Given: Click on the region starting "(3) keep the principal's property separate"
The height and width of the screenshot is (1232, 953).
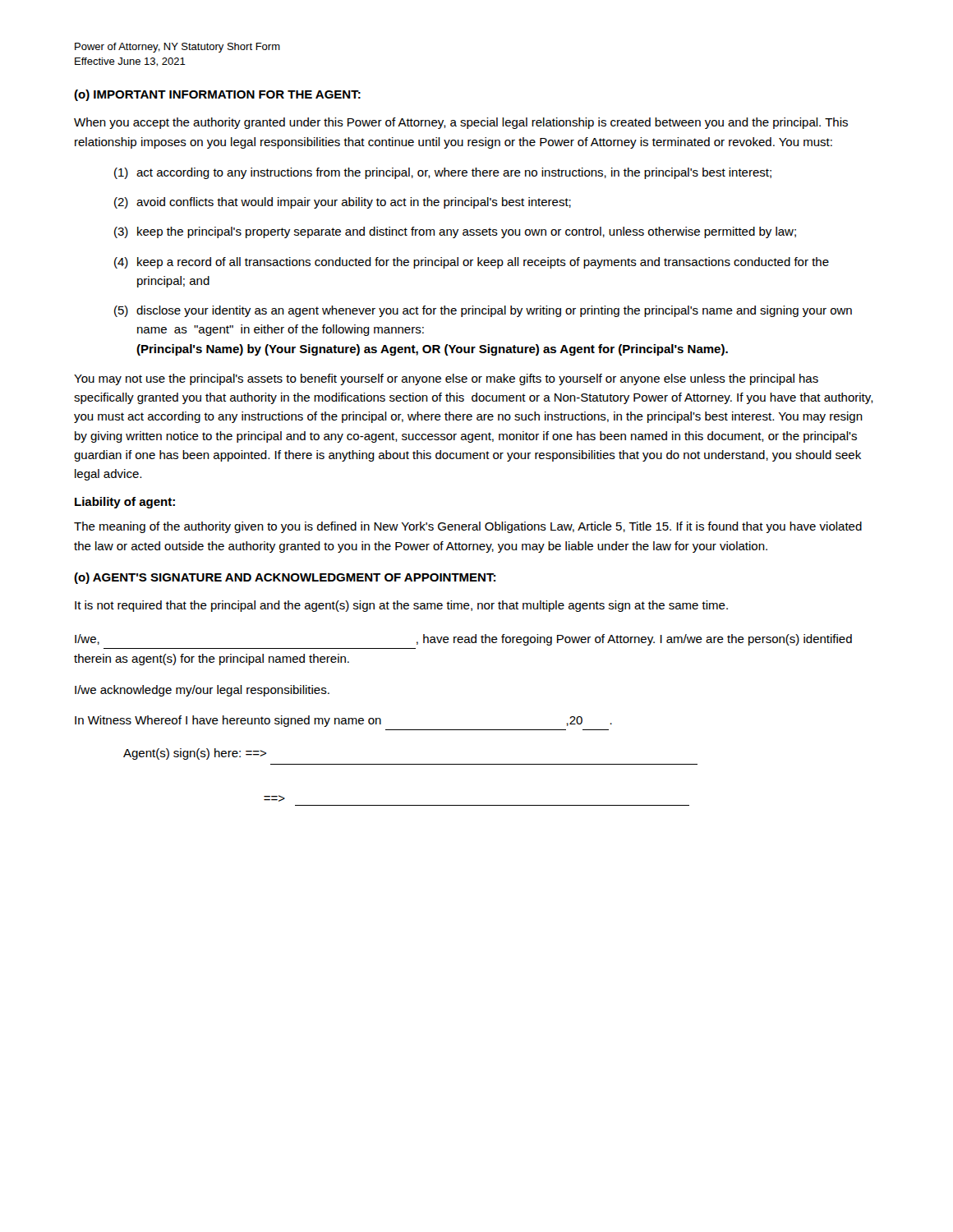Looking at the screenshot, I should click(496, 232).
